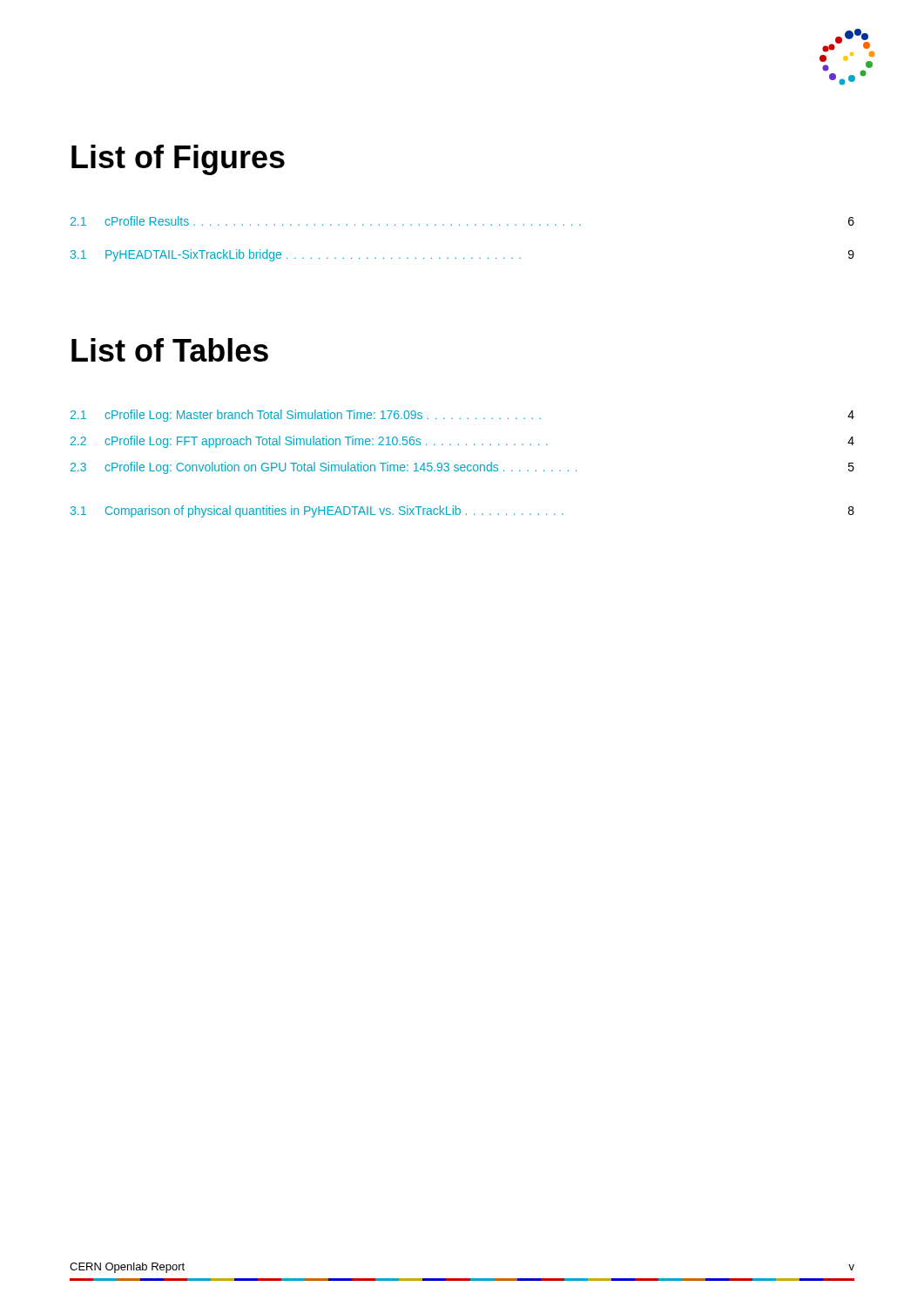This screenshot has height=1307, width=924.
Task: Select the passage starting "3.1 Comparison of physical"
Action: [462, 511]
